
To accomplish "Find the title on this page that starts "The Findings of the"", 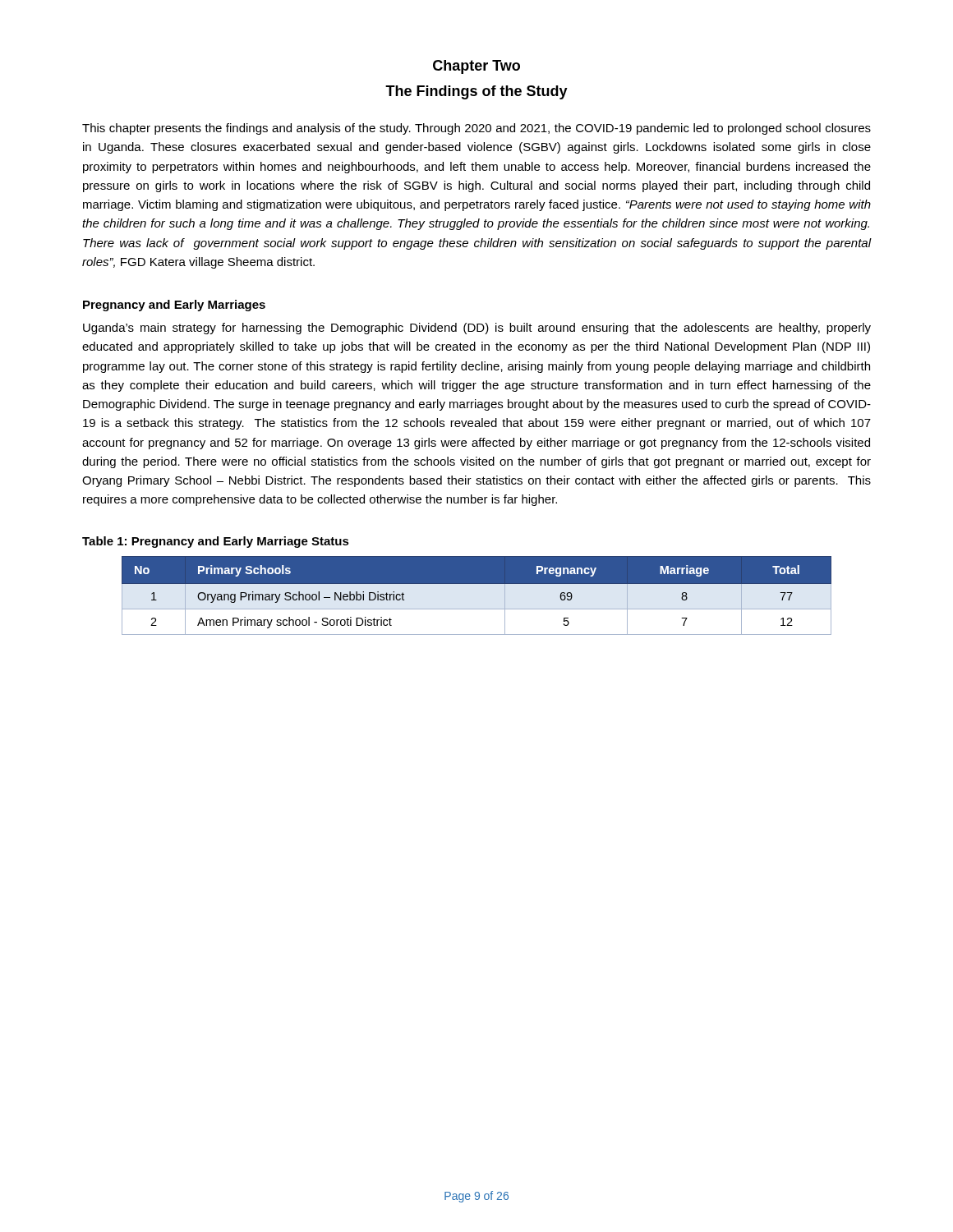I will 476,91.
